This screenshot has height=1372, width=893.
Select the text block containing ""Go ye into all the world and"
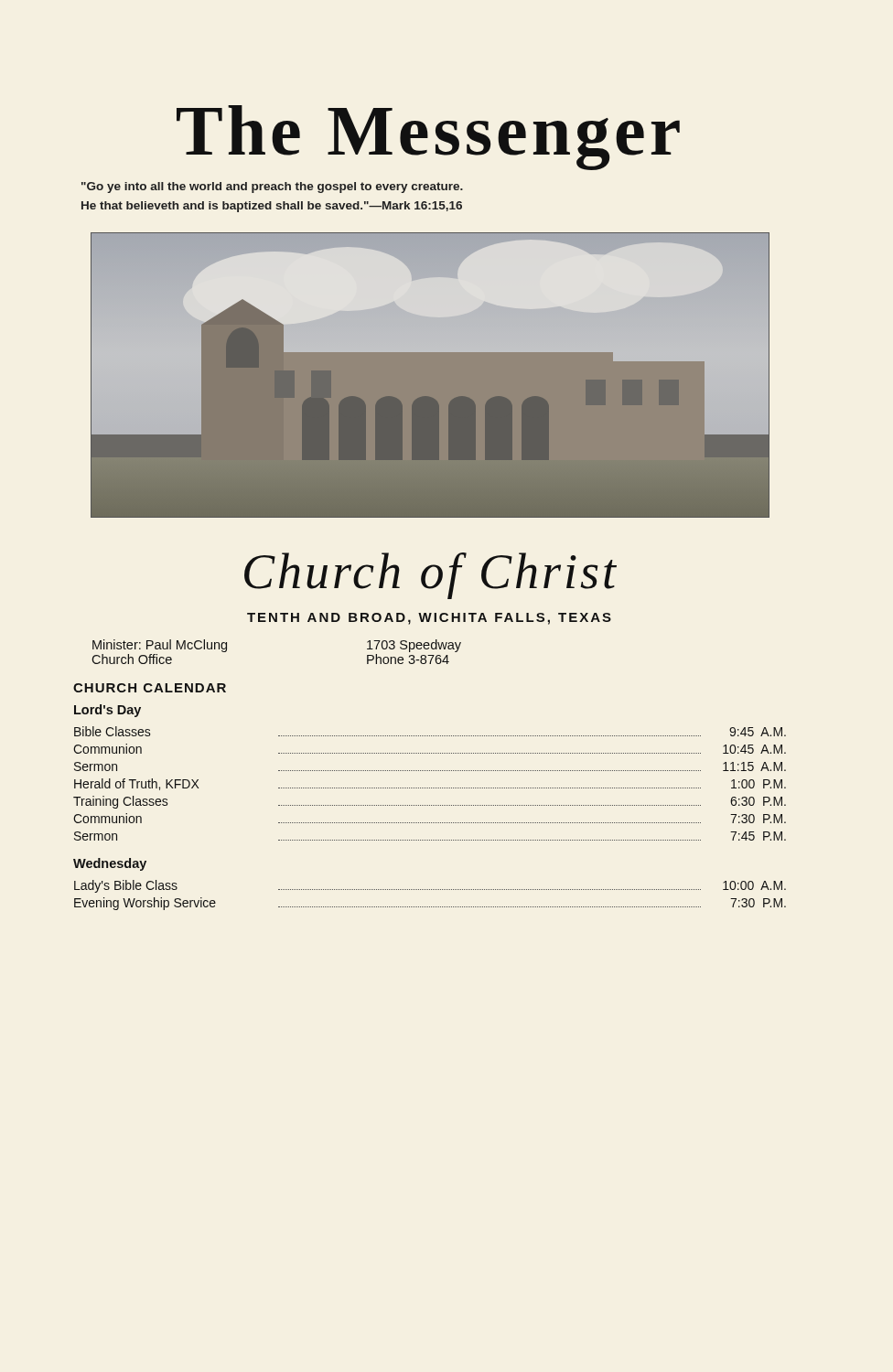(x=272, y=196)
